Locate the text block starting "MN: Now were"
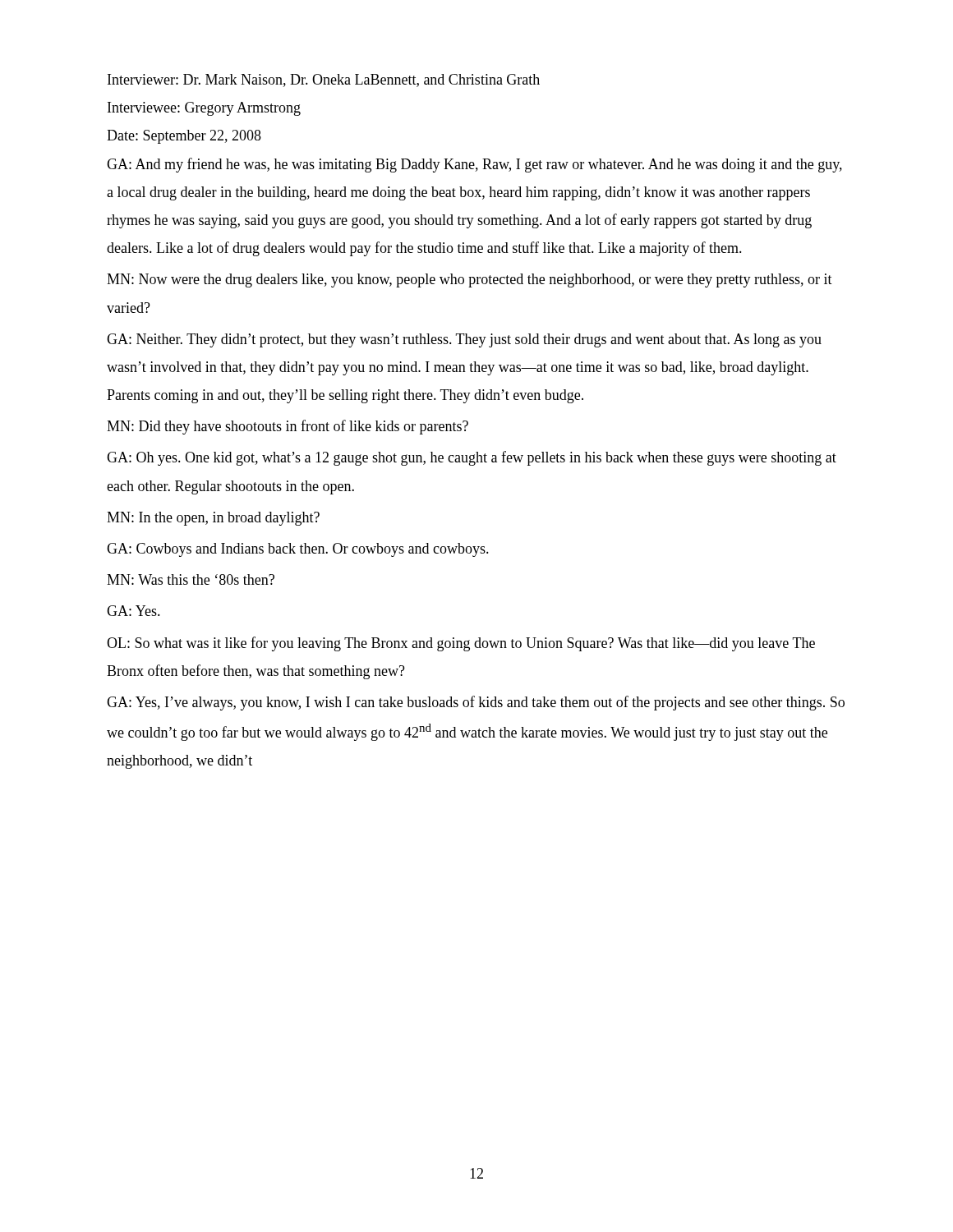Viewport: 953px width, 1232px height. tap(469, 294)
